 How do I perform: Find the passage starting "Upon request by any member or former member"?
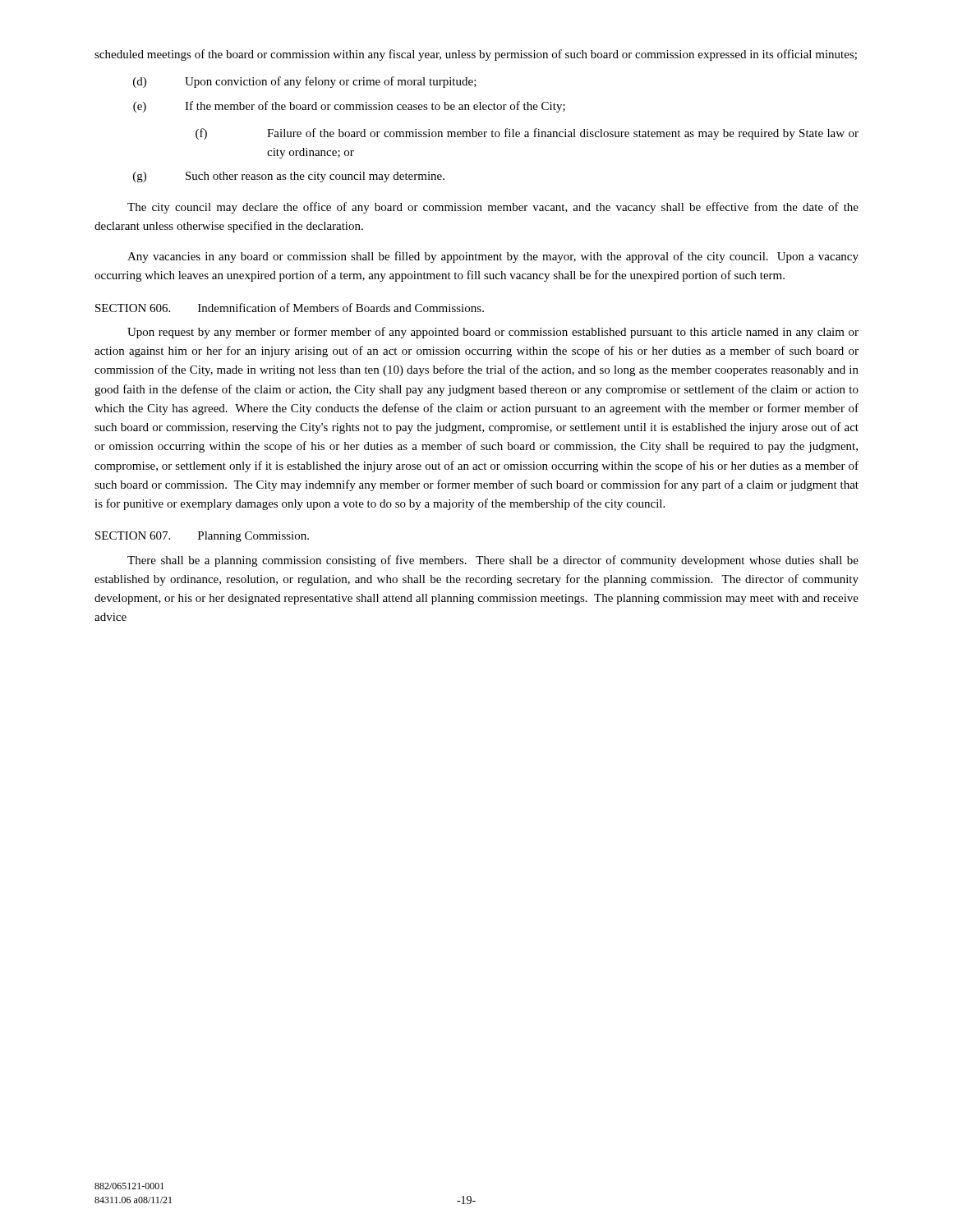(x=476, y=418)
